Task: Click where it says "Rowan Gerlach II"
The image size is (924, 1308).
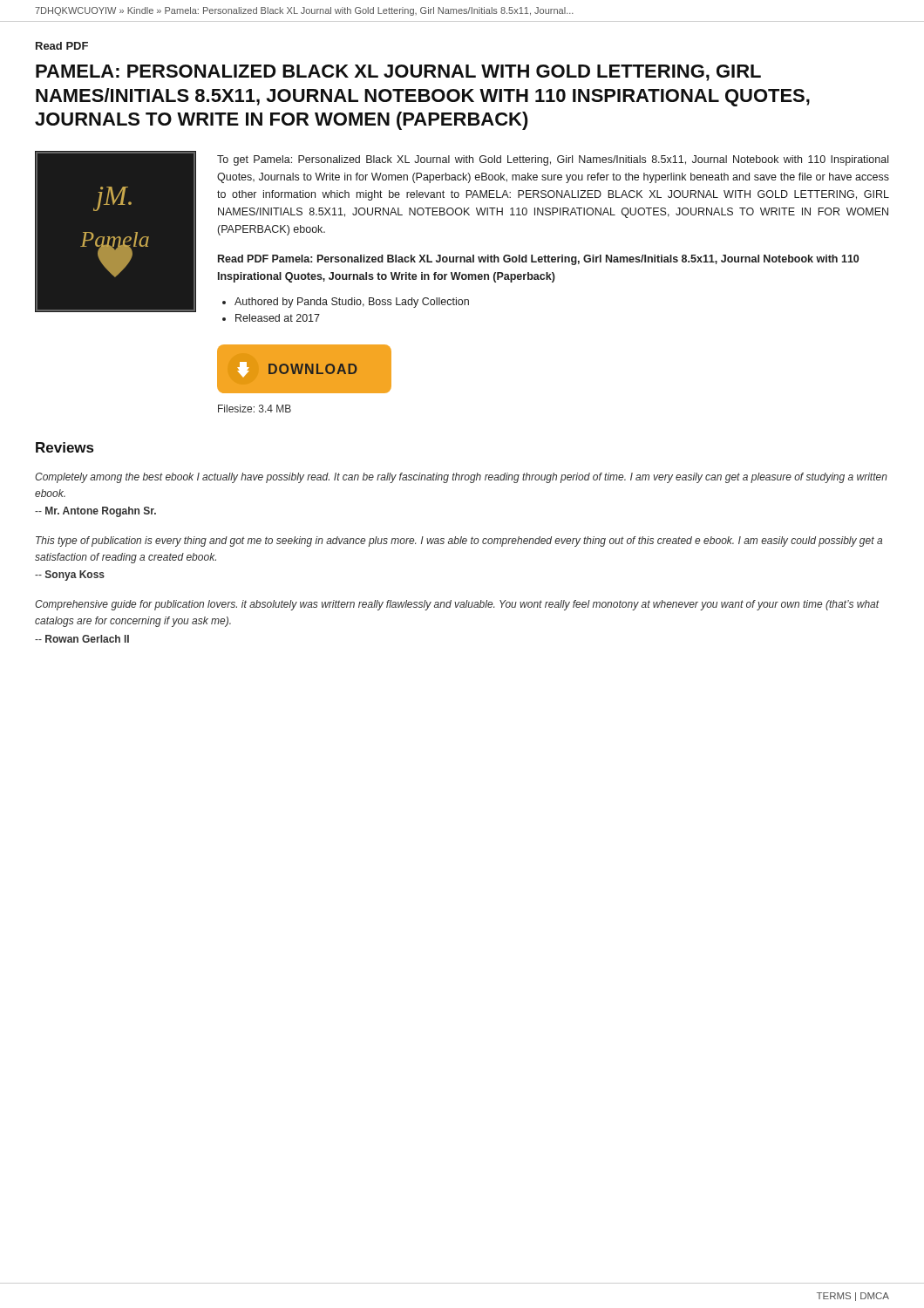Action: point(82,639)
